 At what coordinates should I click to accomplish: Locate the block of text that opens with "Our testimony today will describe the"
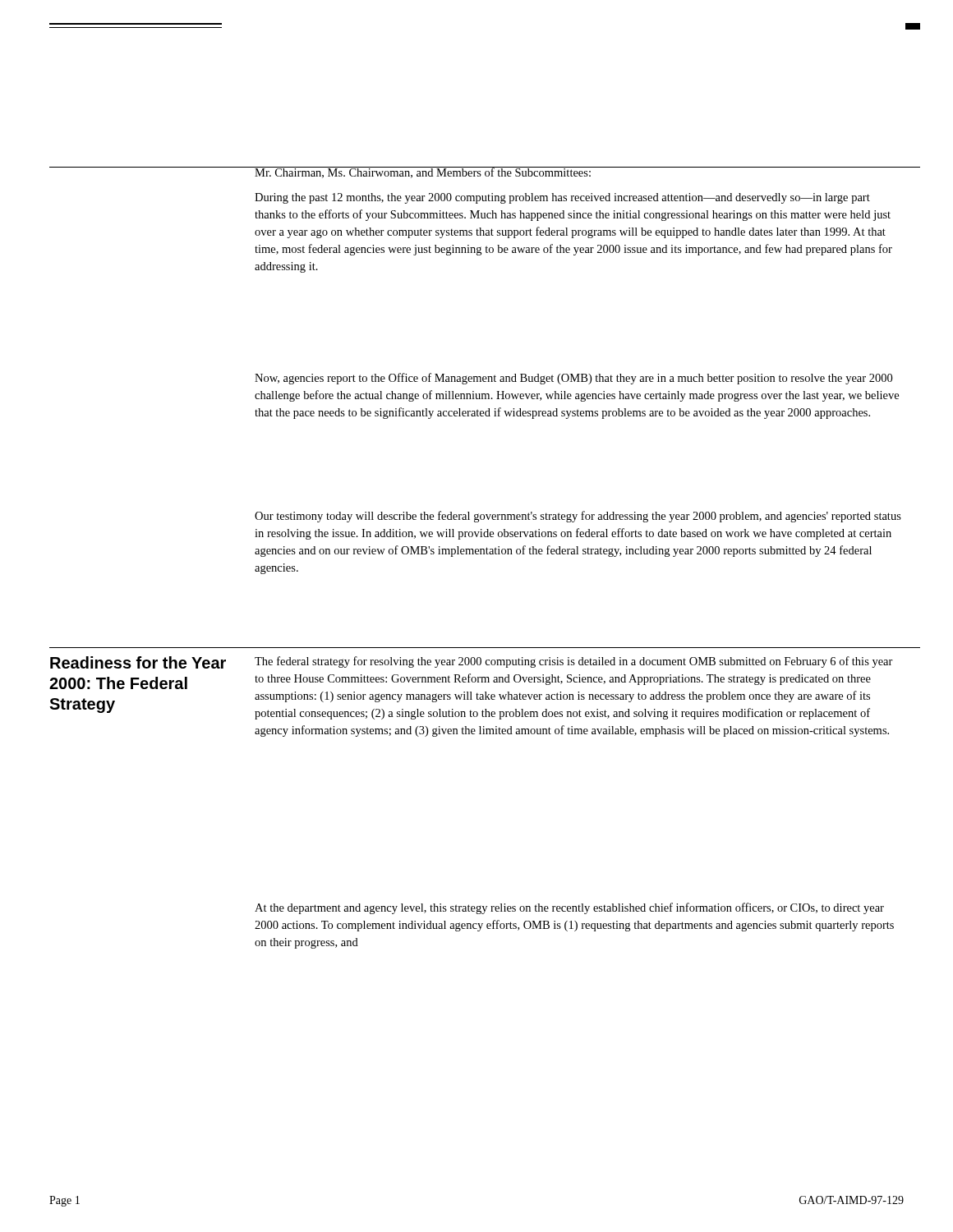click(579, 542)
